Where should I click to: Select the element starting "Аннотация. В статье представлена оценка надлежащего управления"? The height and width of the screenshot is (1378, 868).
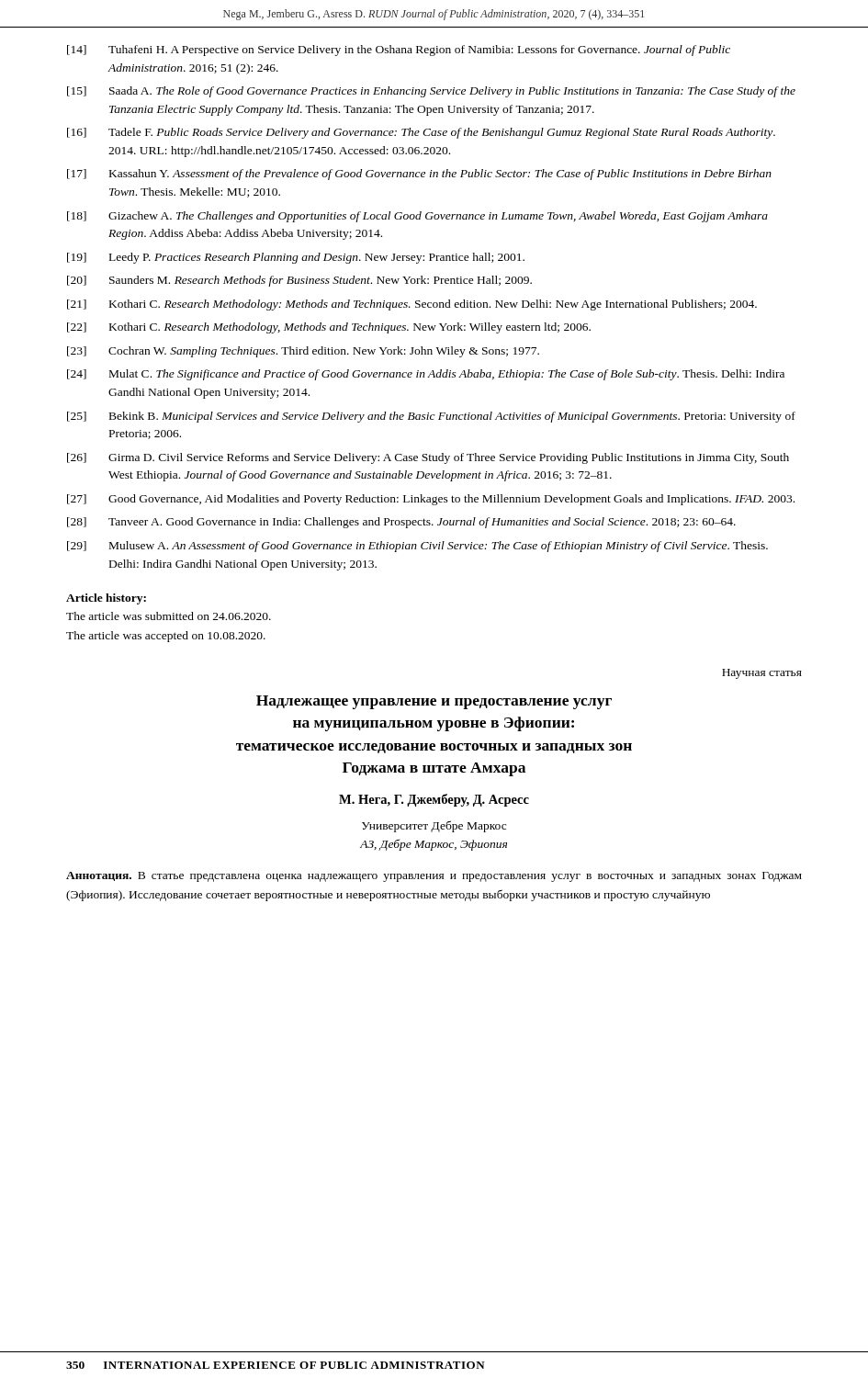click(434, 885)
